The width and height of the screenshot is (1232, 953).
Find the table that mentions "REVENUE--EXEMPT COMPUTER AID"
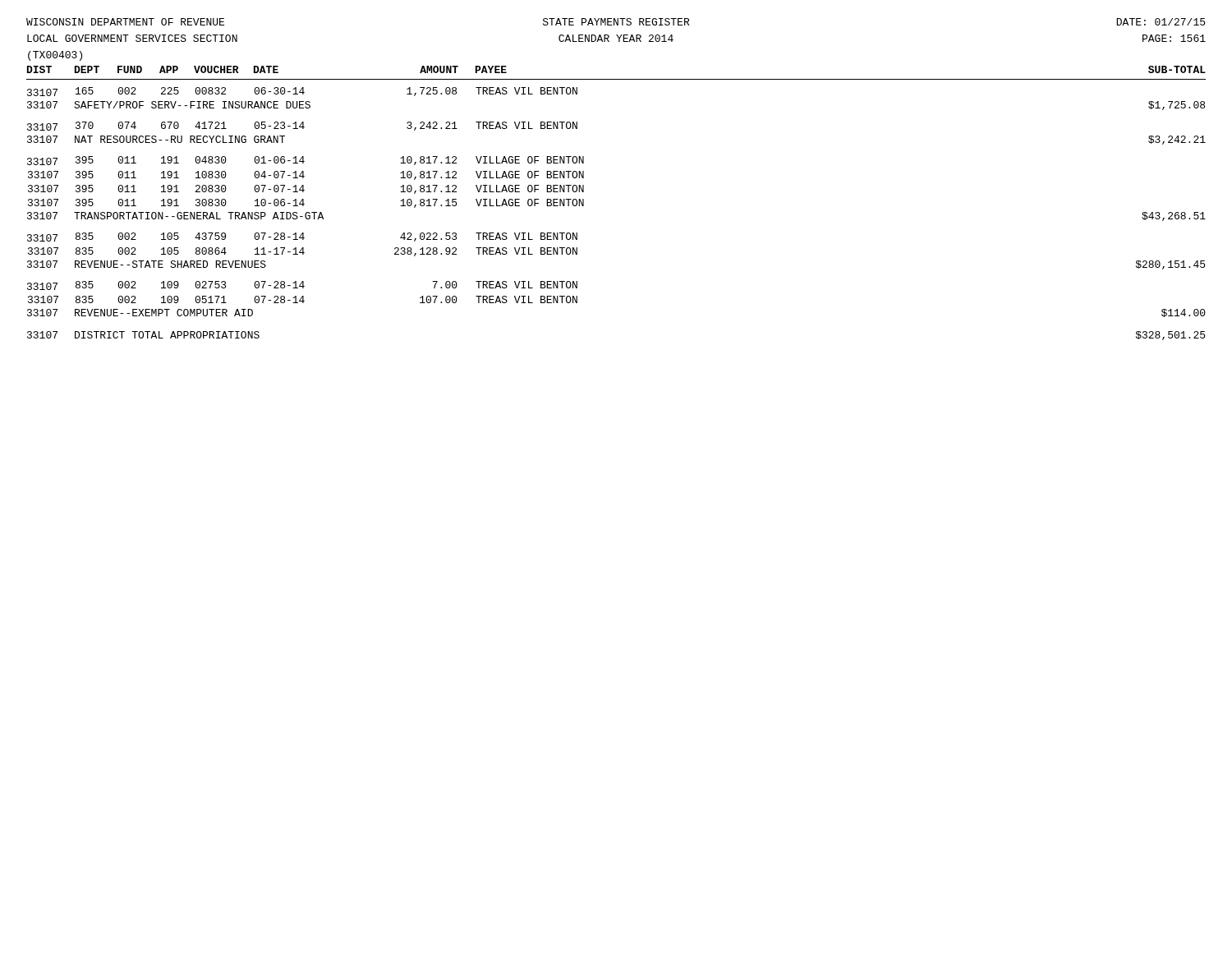pos(616,213)
